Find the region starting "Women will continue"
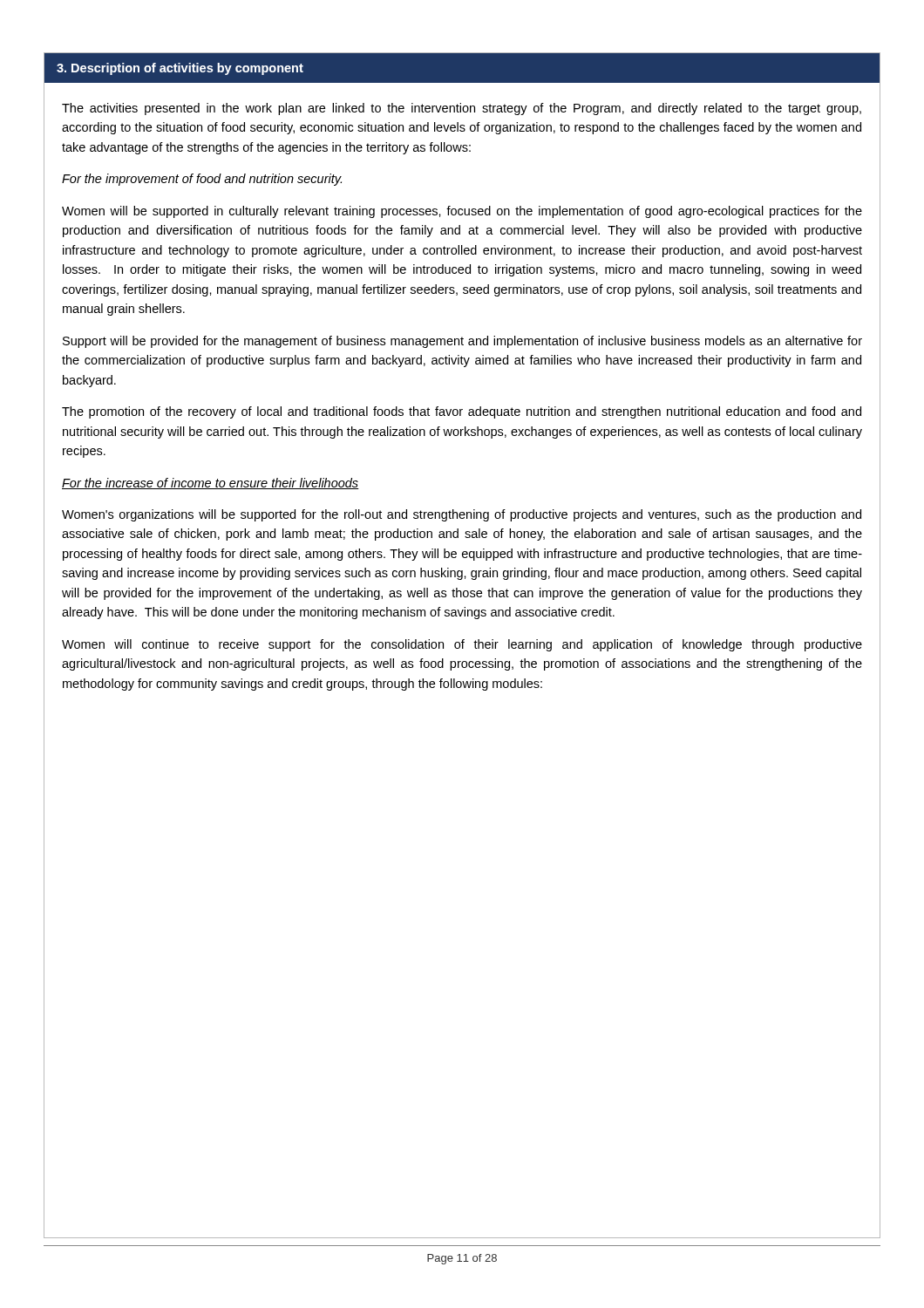Viewport: 924px width, 1308px height. 462,664
